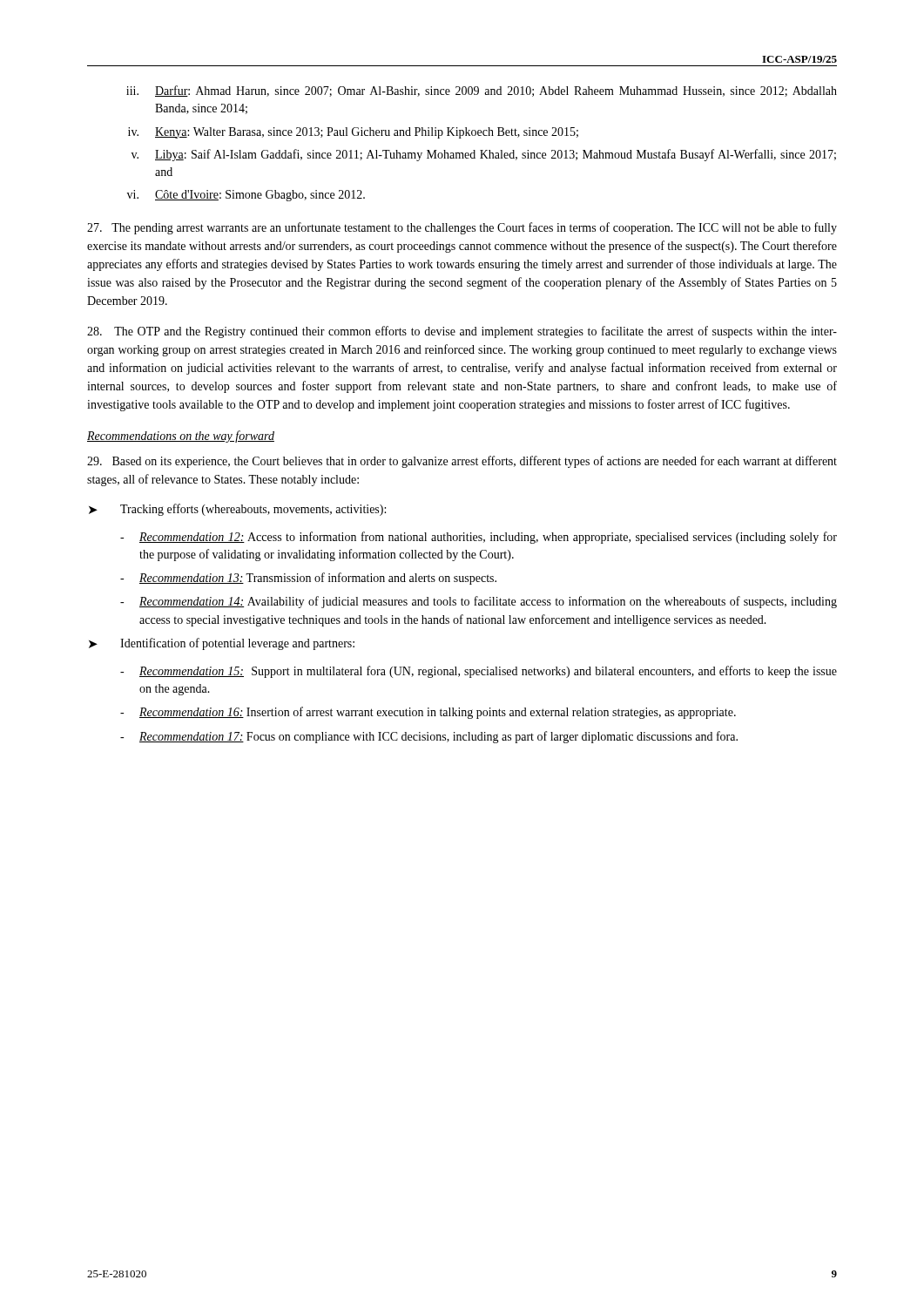
Task: Find "➤ Identification of potential leverage and partners:" on this page
Action: tap(222, 644)
